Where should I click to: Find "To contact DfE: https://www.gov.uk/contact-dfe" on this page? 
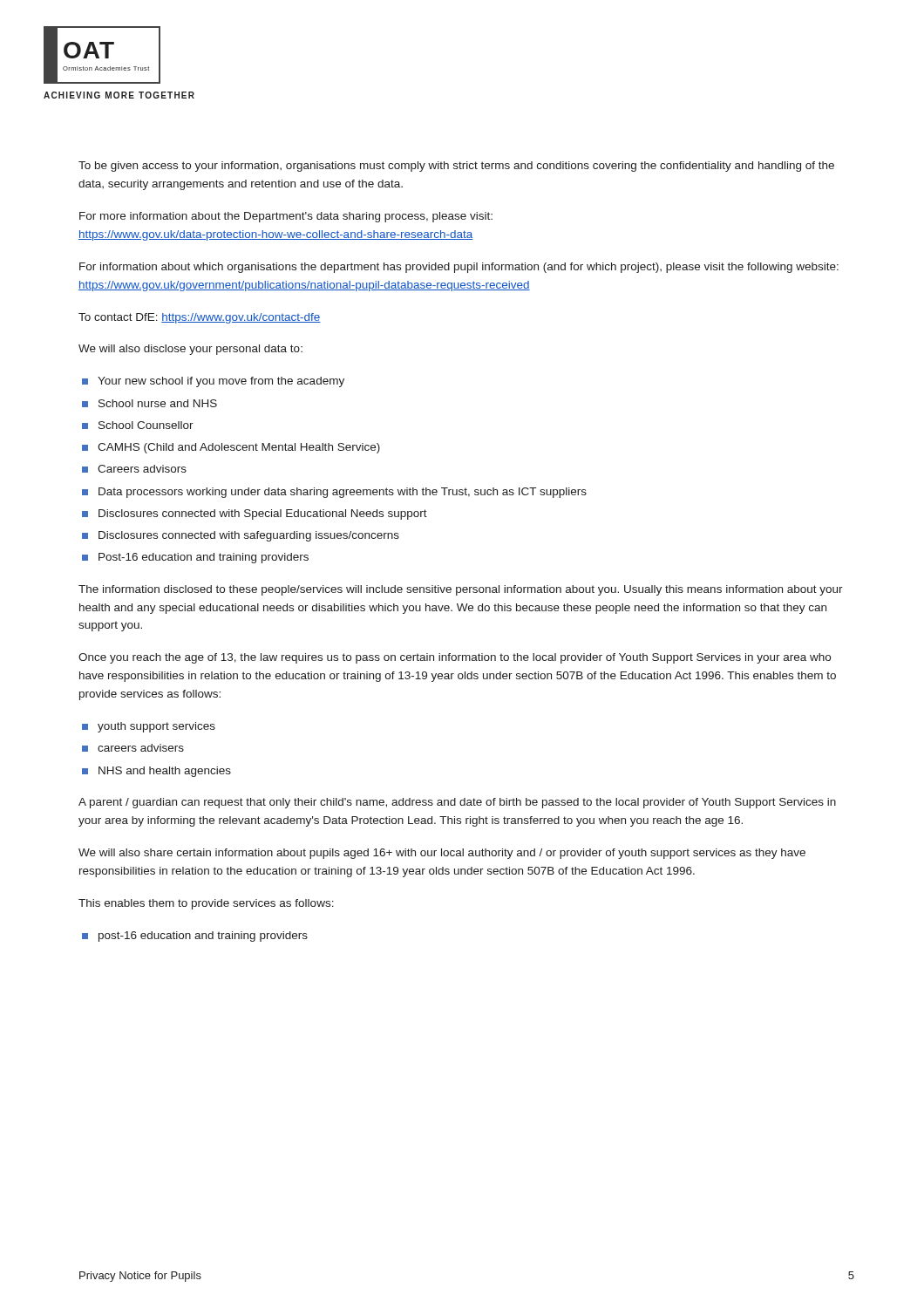tap(199, 317)
